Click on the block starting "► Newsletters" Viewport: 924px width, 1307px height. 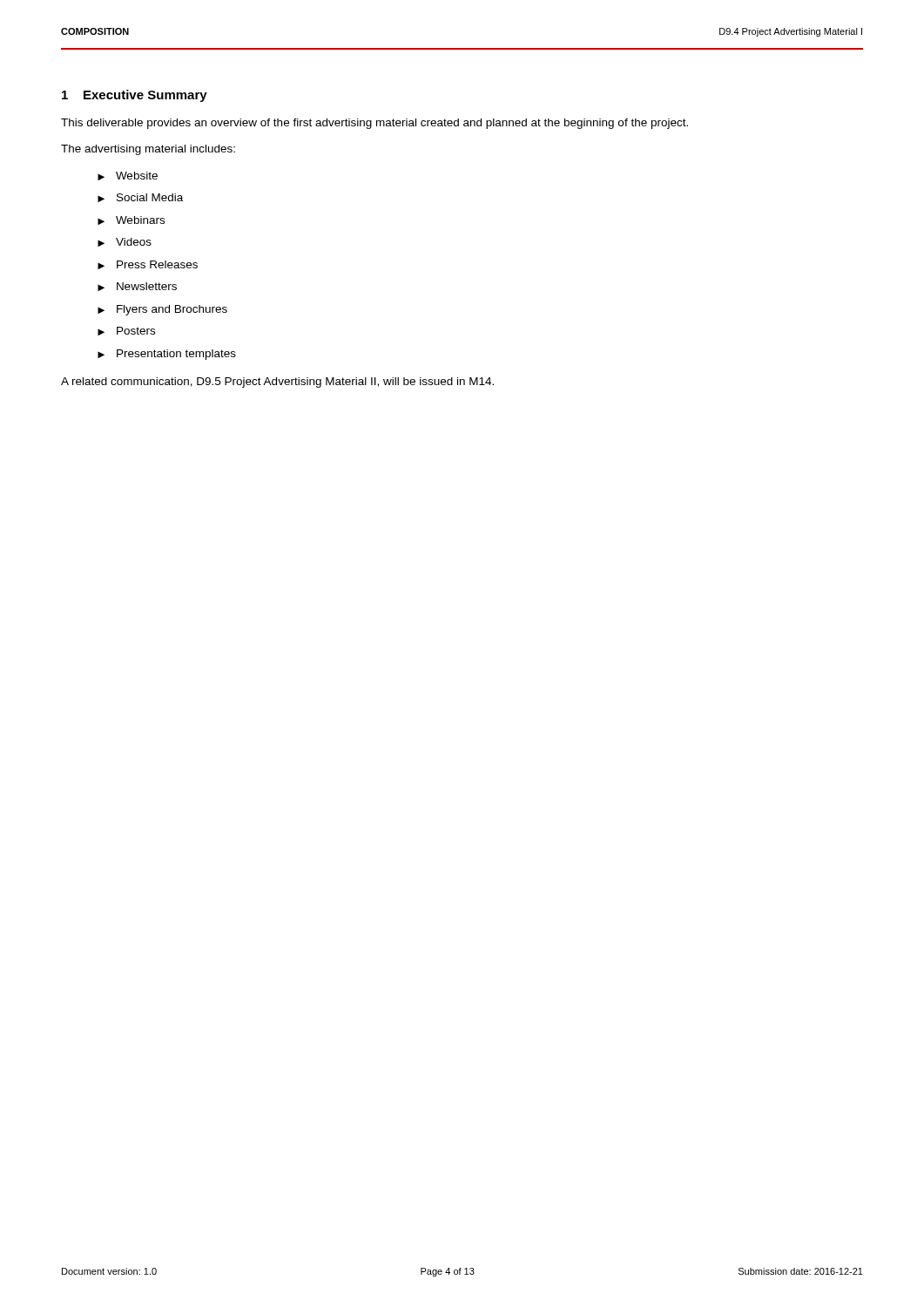pos(136,287)
